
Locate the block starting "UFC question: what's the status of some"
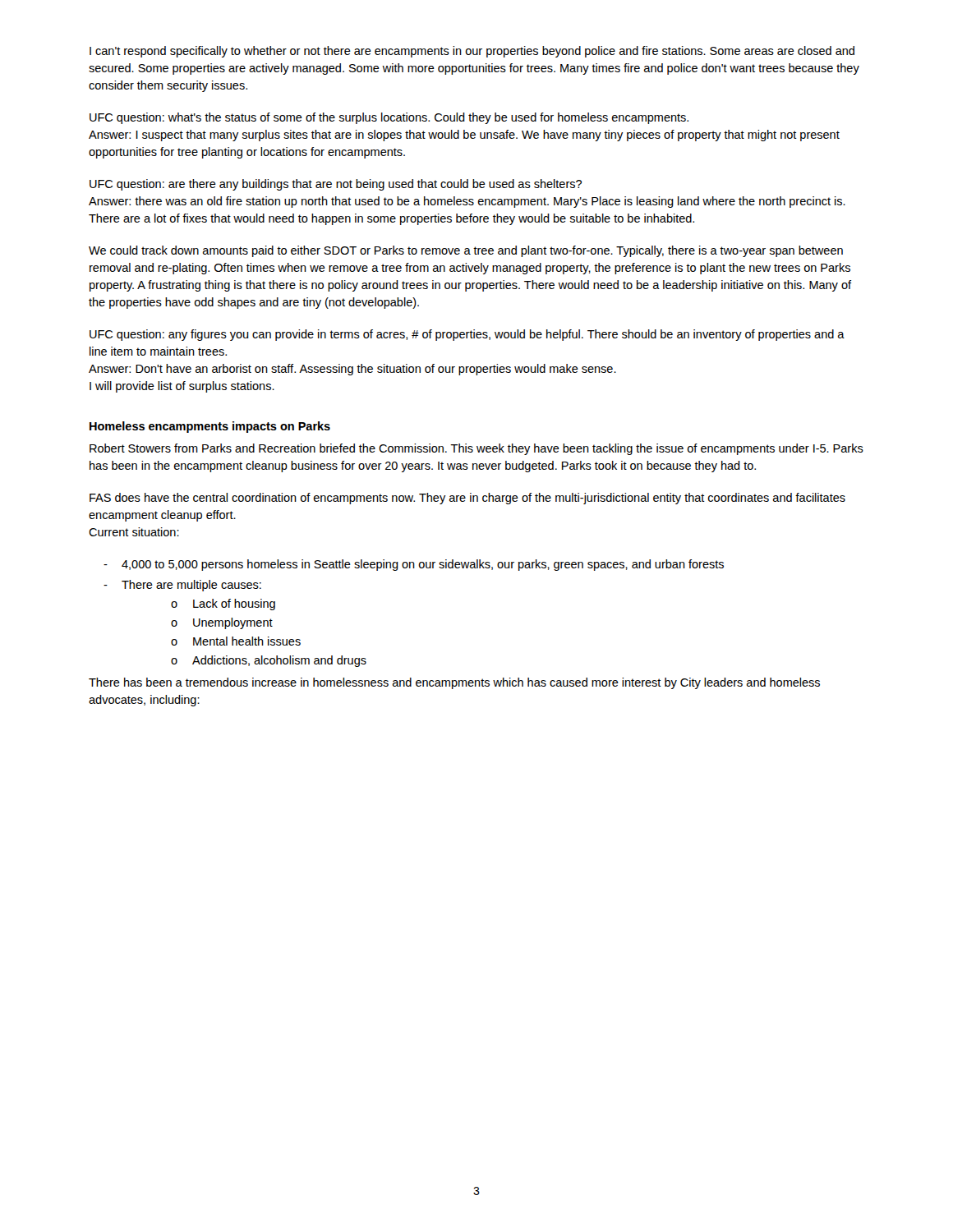pyautogui.click(x=464, y=135)
